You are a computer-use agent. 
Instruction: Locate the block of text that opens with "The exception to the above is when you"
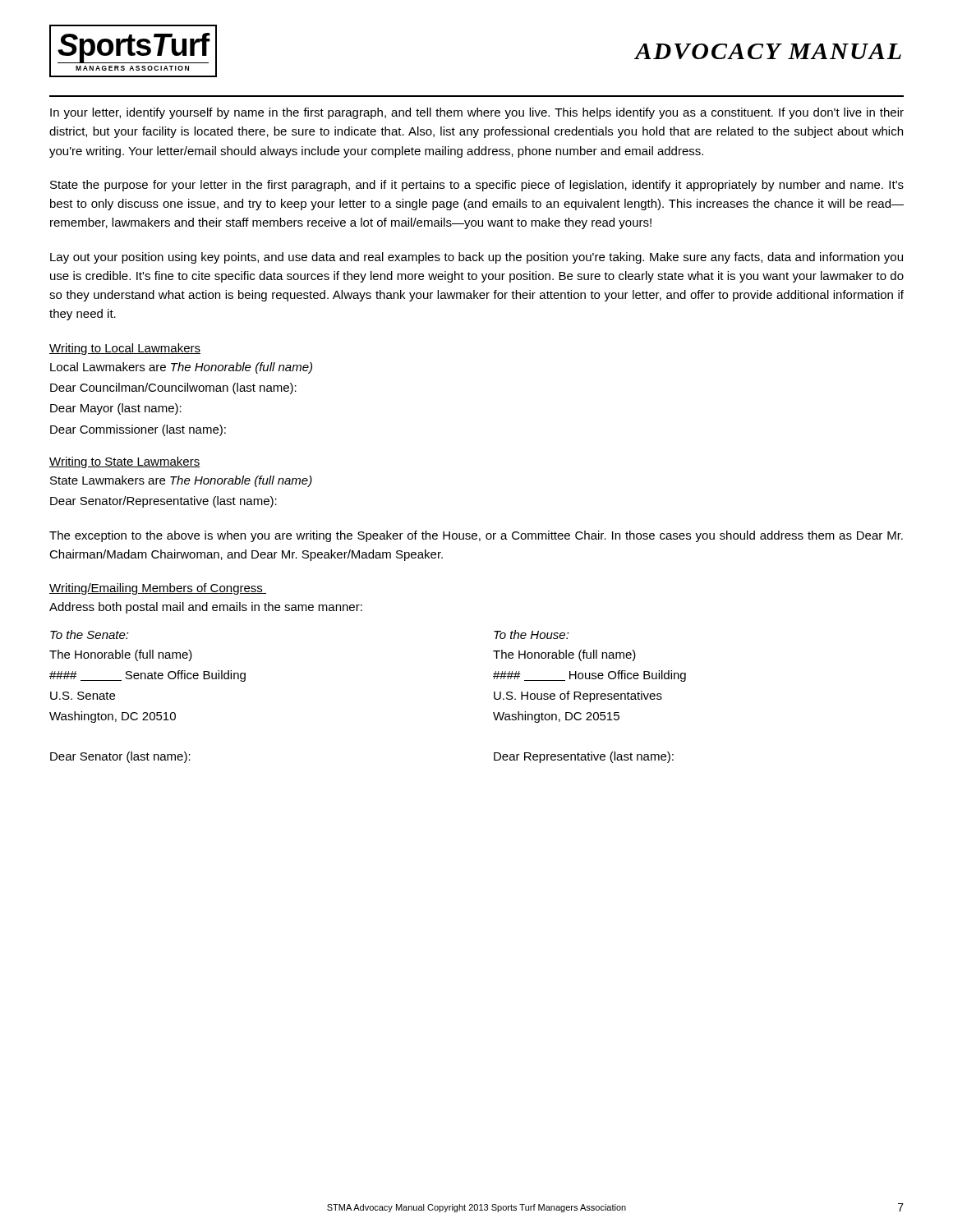point(476,544)
